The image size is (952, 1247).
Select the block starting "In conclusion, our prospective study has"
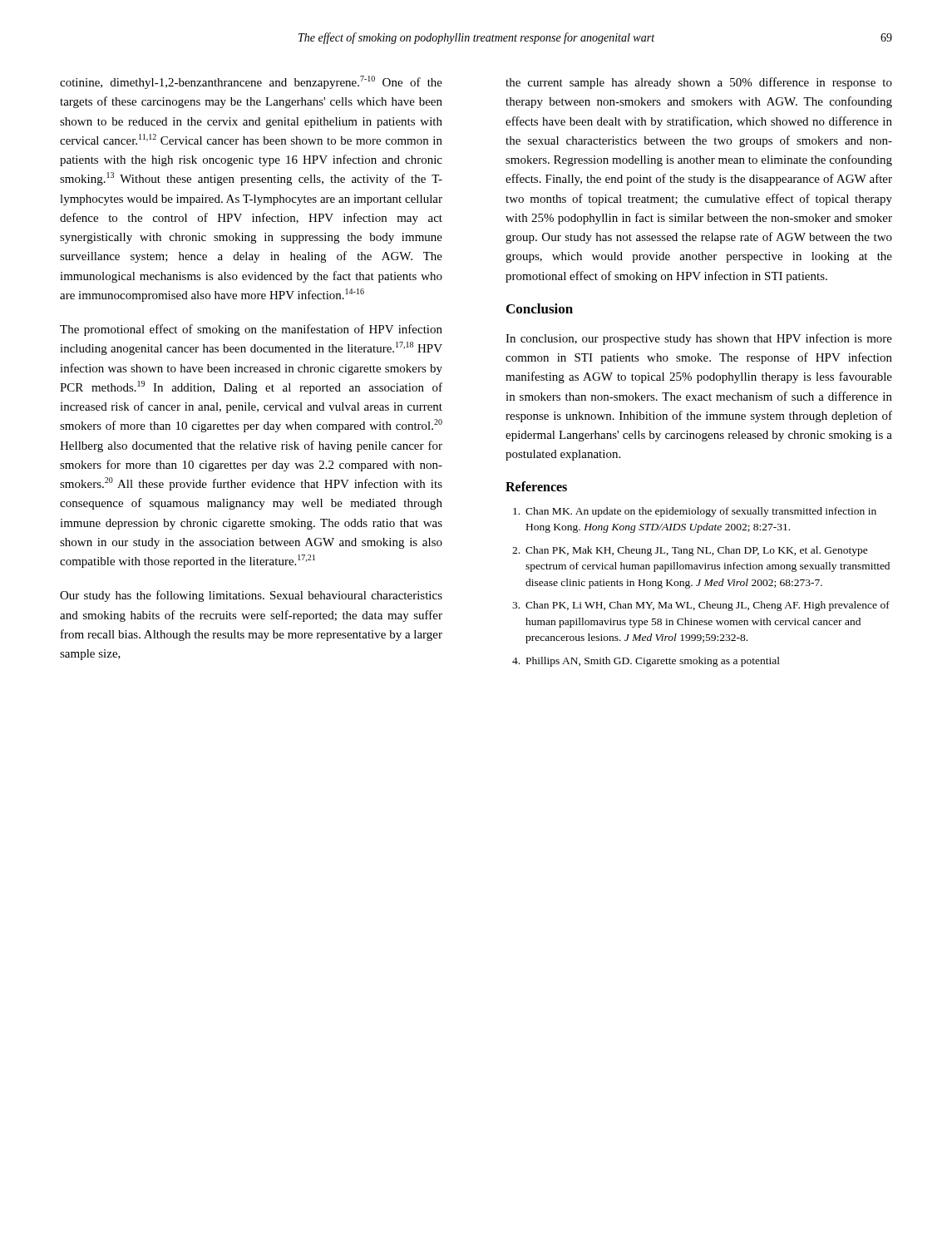(x=699, y=396)
